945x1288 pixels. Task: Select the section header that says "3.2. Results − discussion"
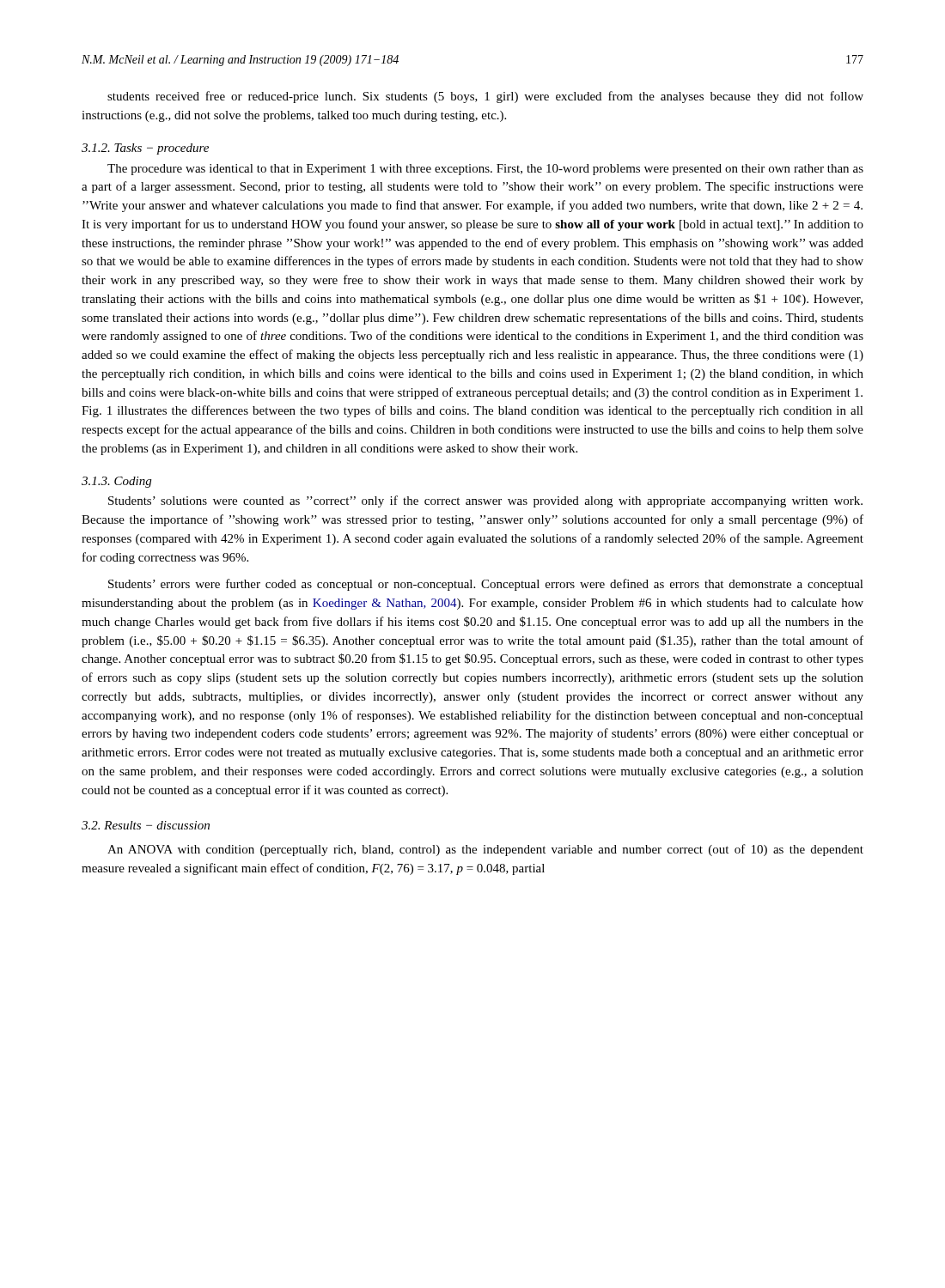coord(146,825)
